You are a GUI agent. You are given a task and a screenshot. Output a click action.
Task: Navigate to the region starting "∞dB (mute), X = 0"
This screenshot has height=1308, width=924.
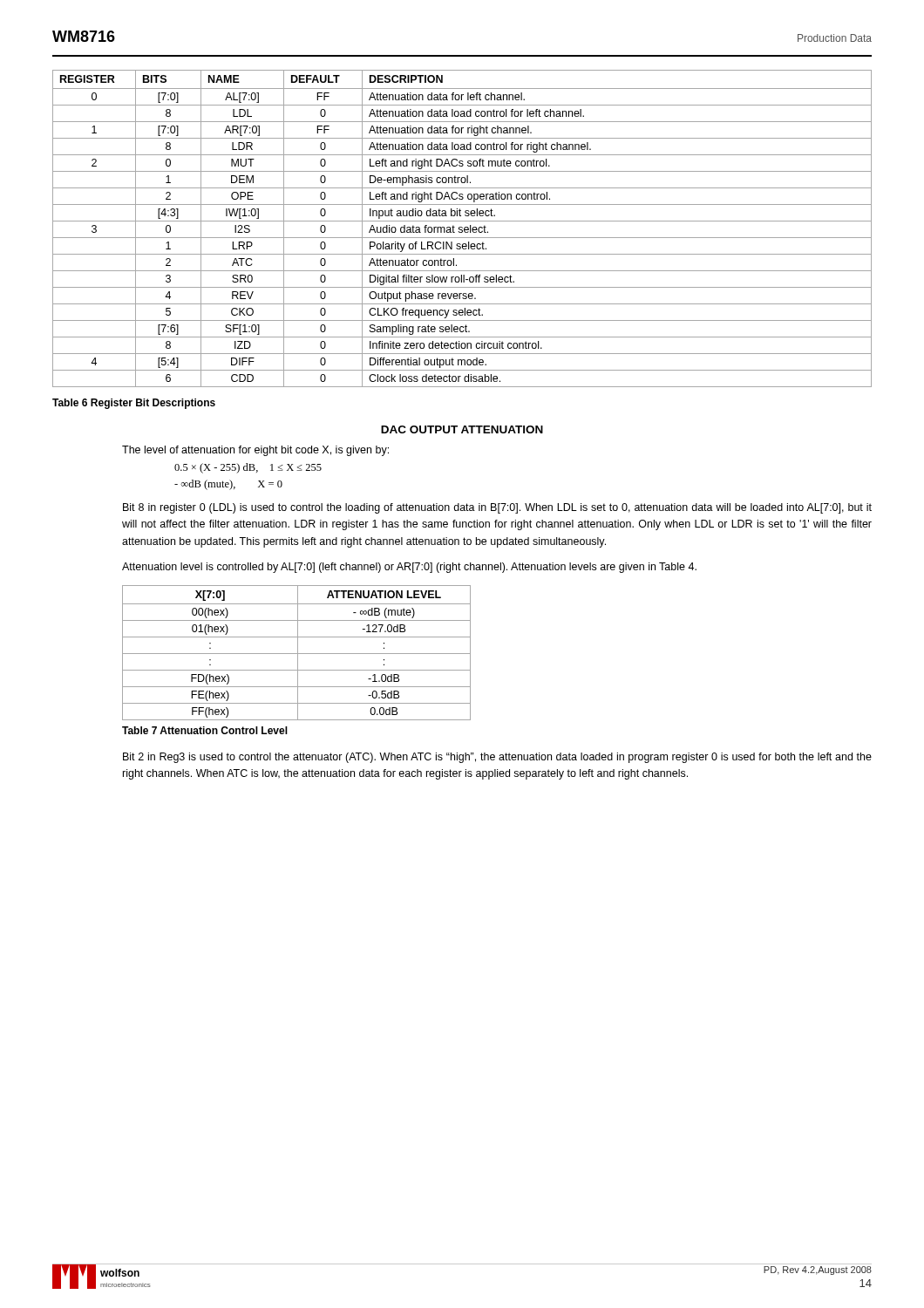click(x=228, y=484)
